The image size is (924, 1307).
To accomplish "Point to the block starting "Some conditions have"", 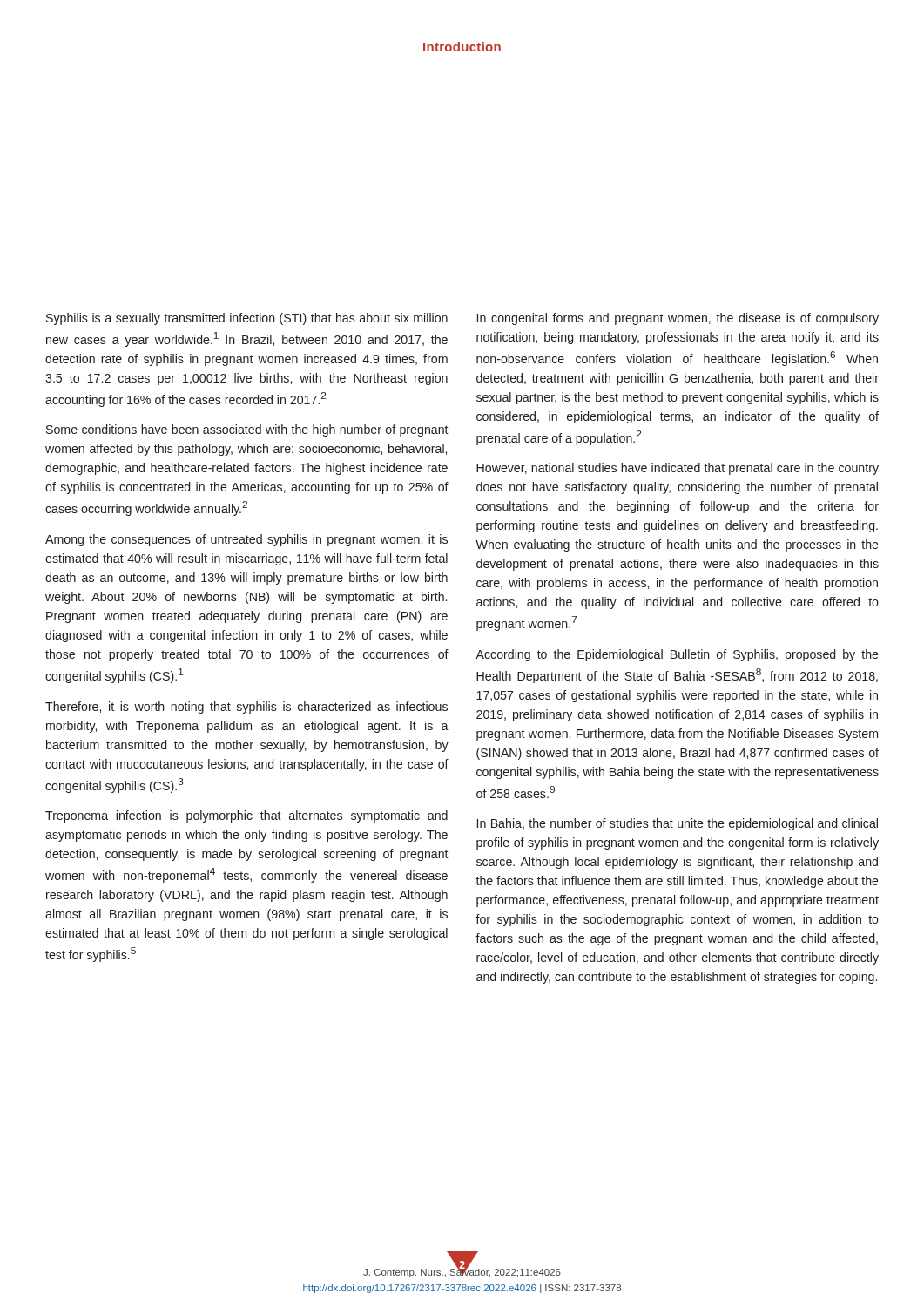I will [247, 469].
